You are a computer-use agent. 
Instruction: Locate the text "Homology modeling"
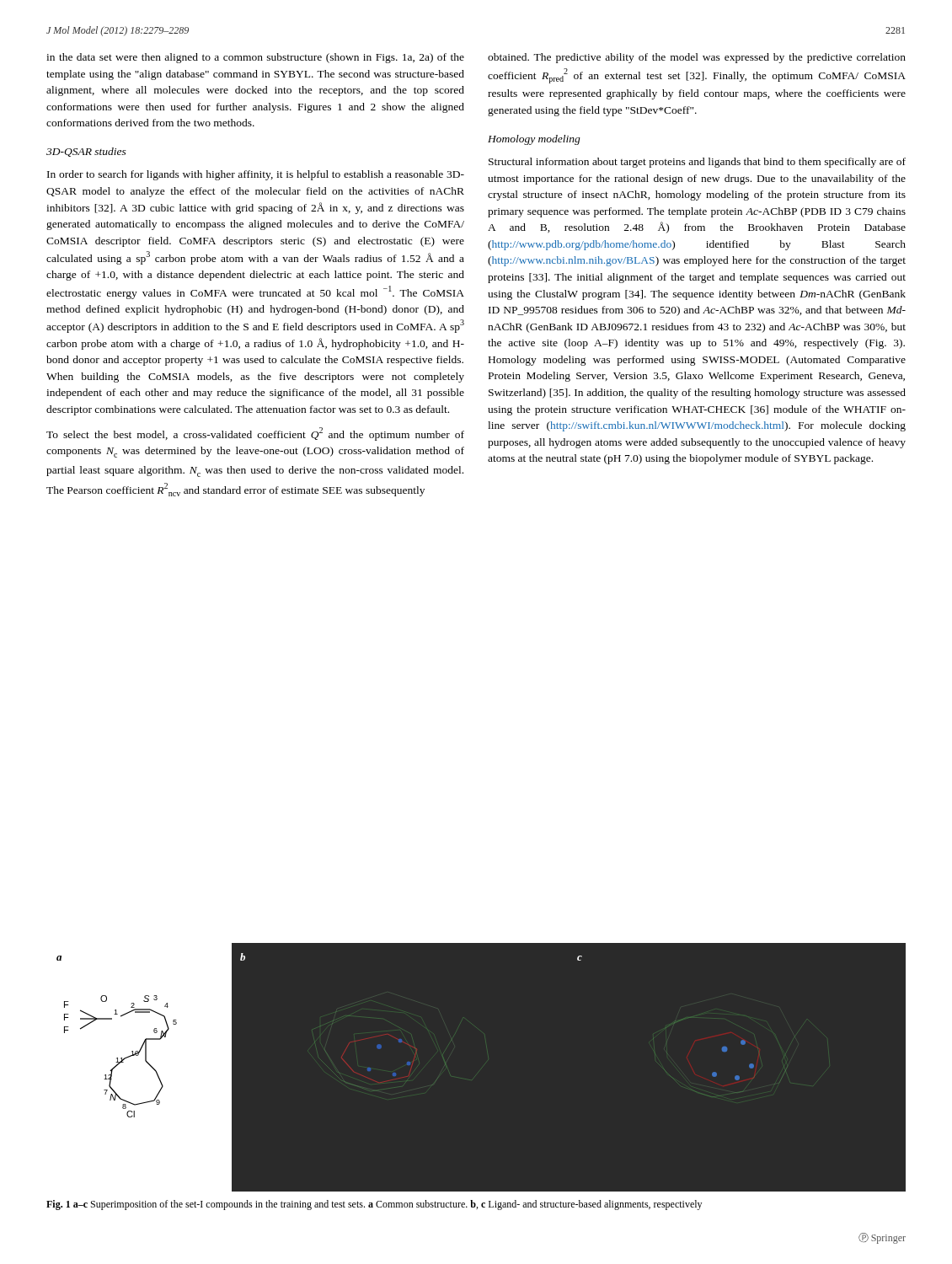pos(534,138)
